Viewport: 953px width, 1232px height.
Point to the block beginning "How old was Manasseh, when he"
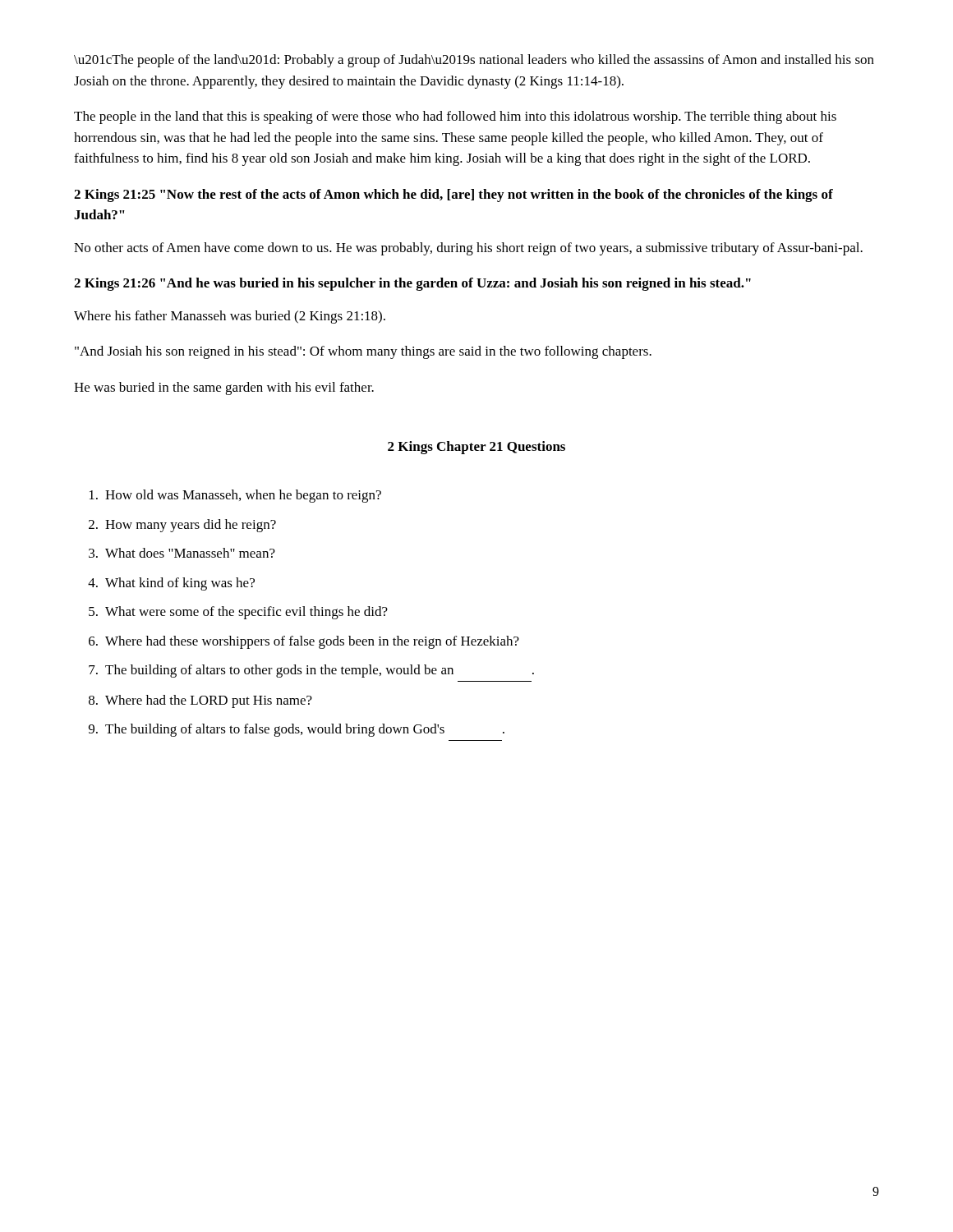click(235, 496)
